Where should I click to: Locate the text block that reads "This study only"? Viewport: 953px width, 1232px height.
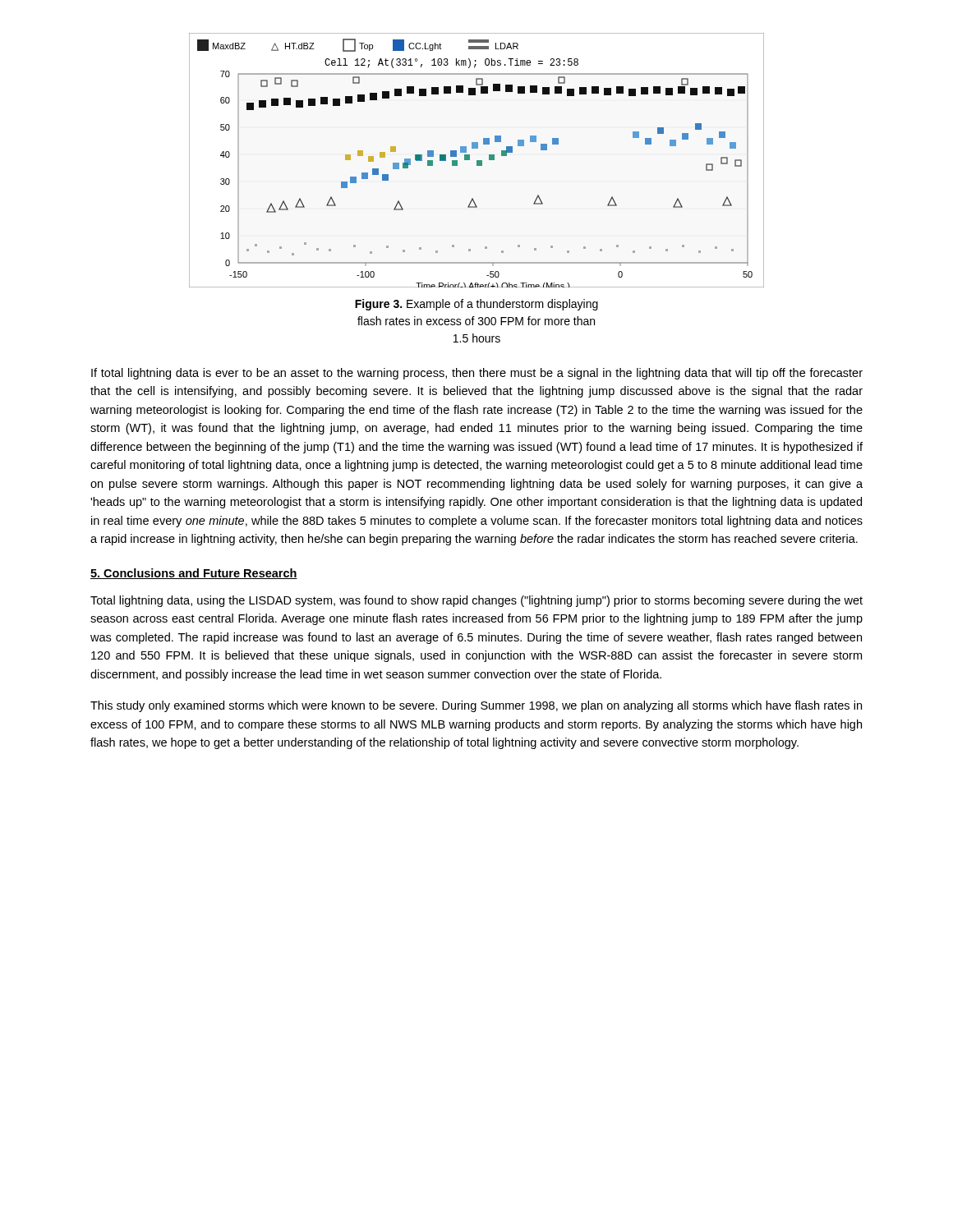(476, 724)
